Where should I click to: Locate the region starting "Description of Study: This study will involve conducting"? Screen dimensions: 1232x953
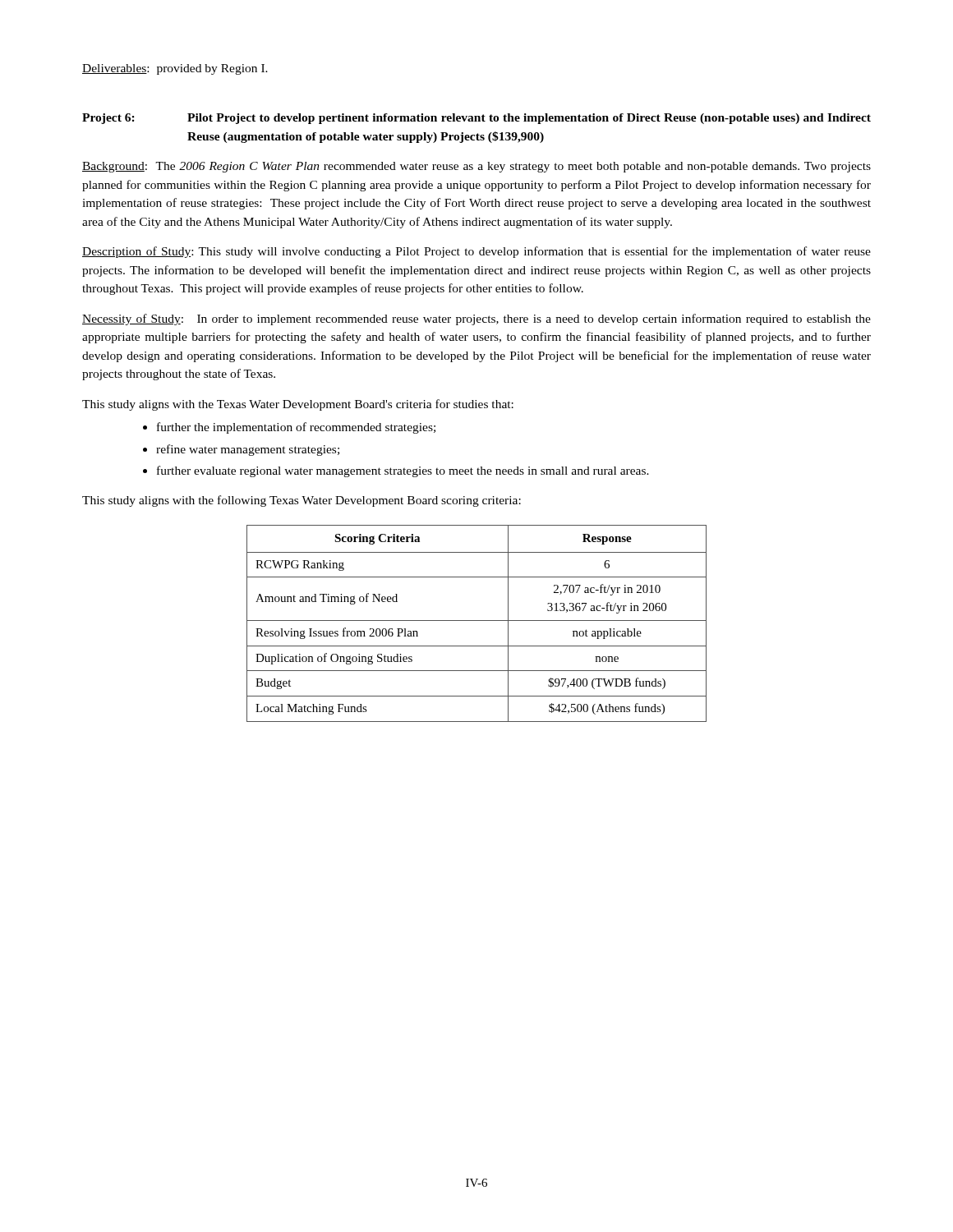tap(476, 270)
